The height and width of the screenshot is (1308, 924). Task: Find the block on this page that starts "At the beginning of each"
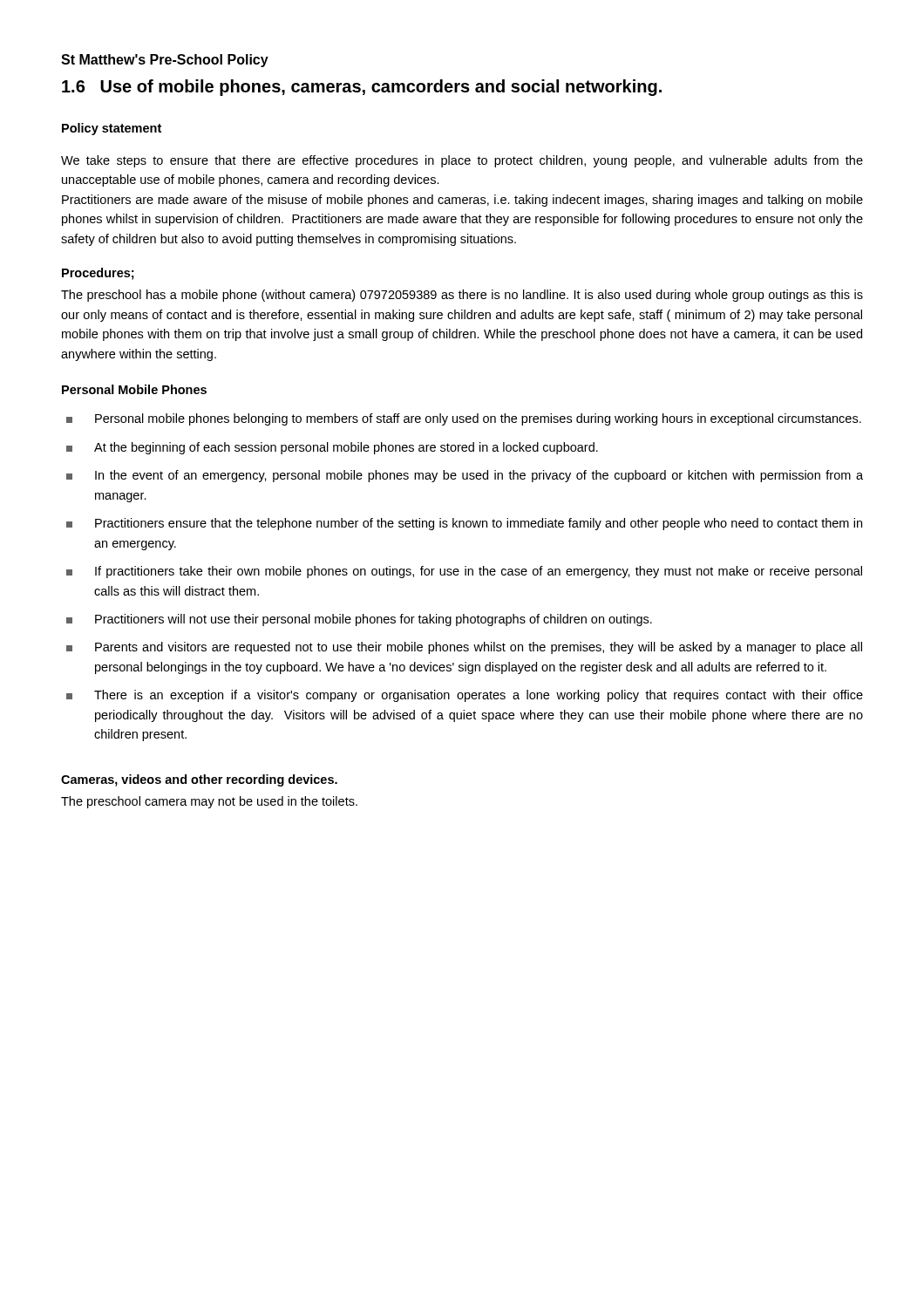pyautogui.click(x=462, y=447)
